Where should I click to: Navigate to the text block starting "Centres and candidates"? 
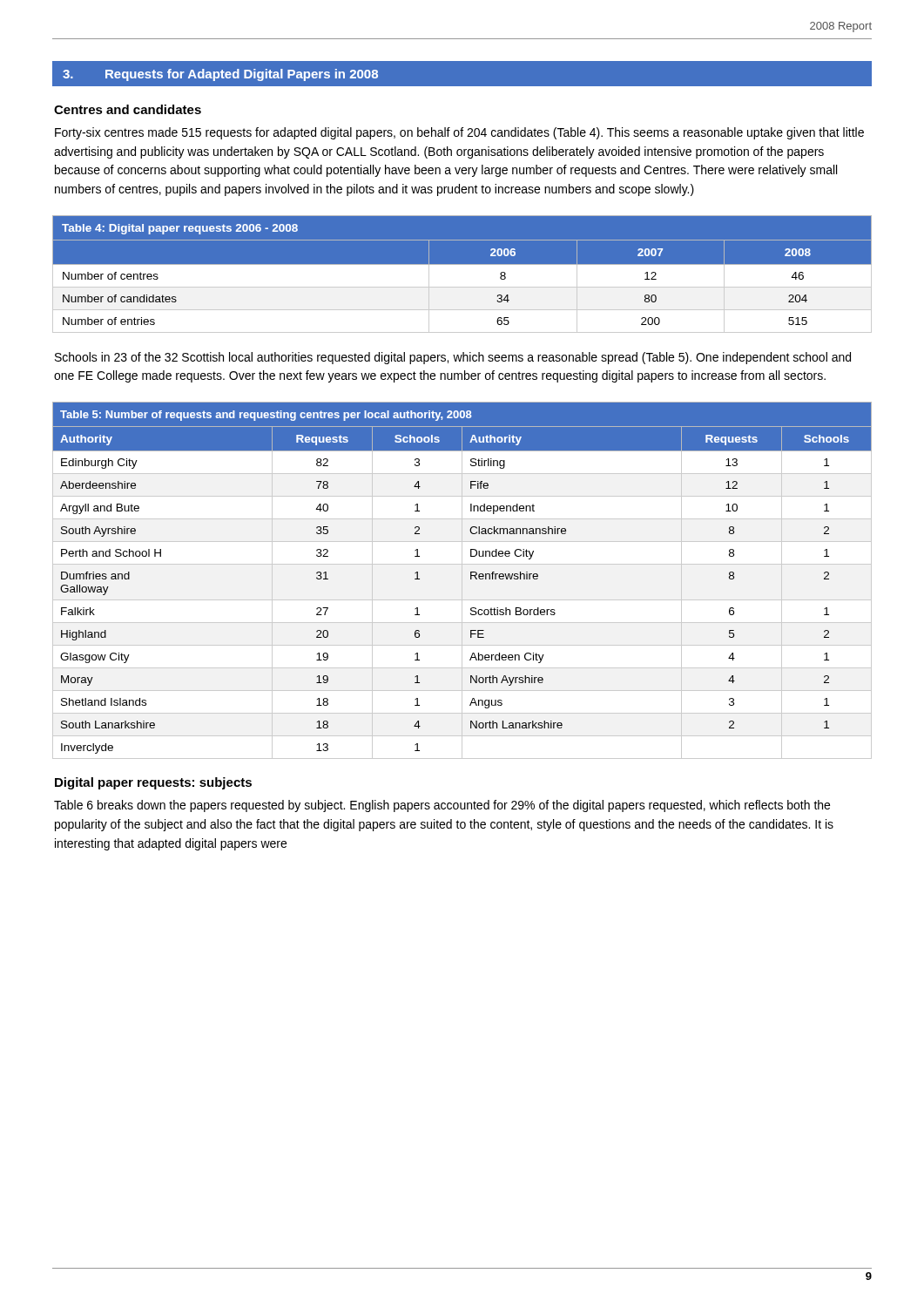128,109
